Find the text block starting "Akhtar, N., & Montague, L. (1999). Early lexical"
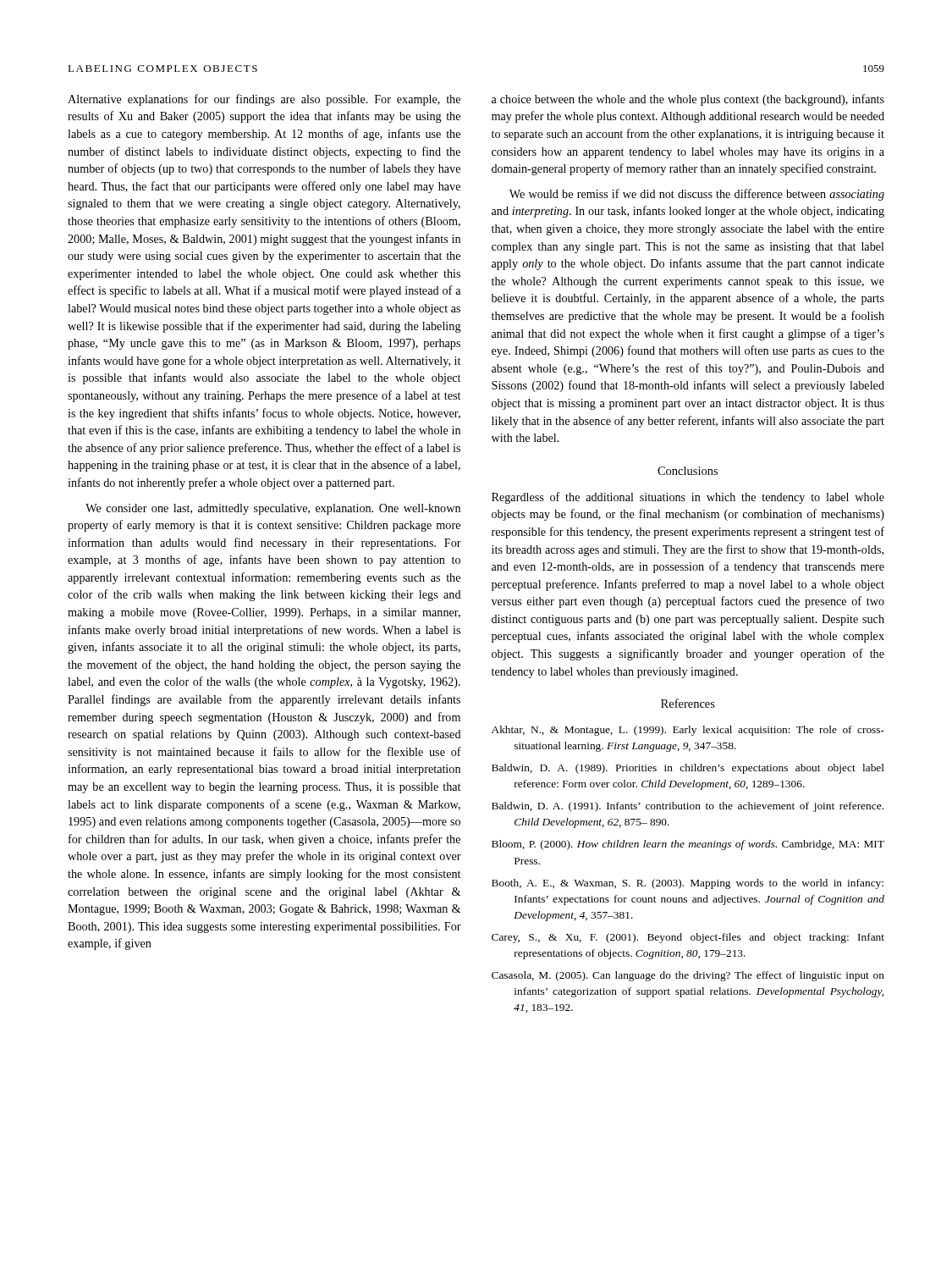Image resolution: width=952 pixels, height=1270 pixels. pyautogui.click(x=688, y=738)
